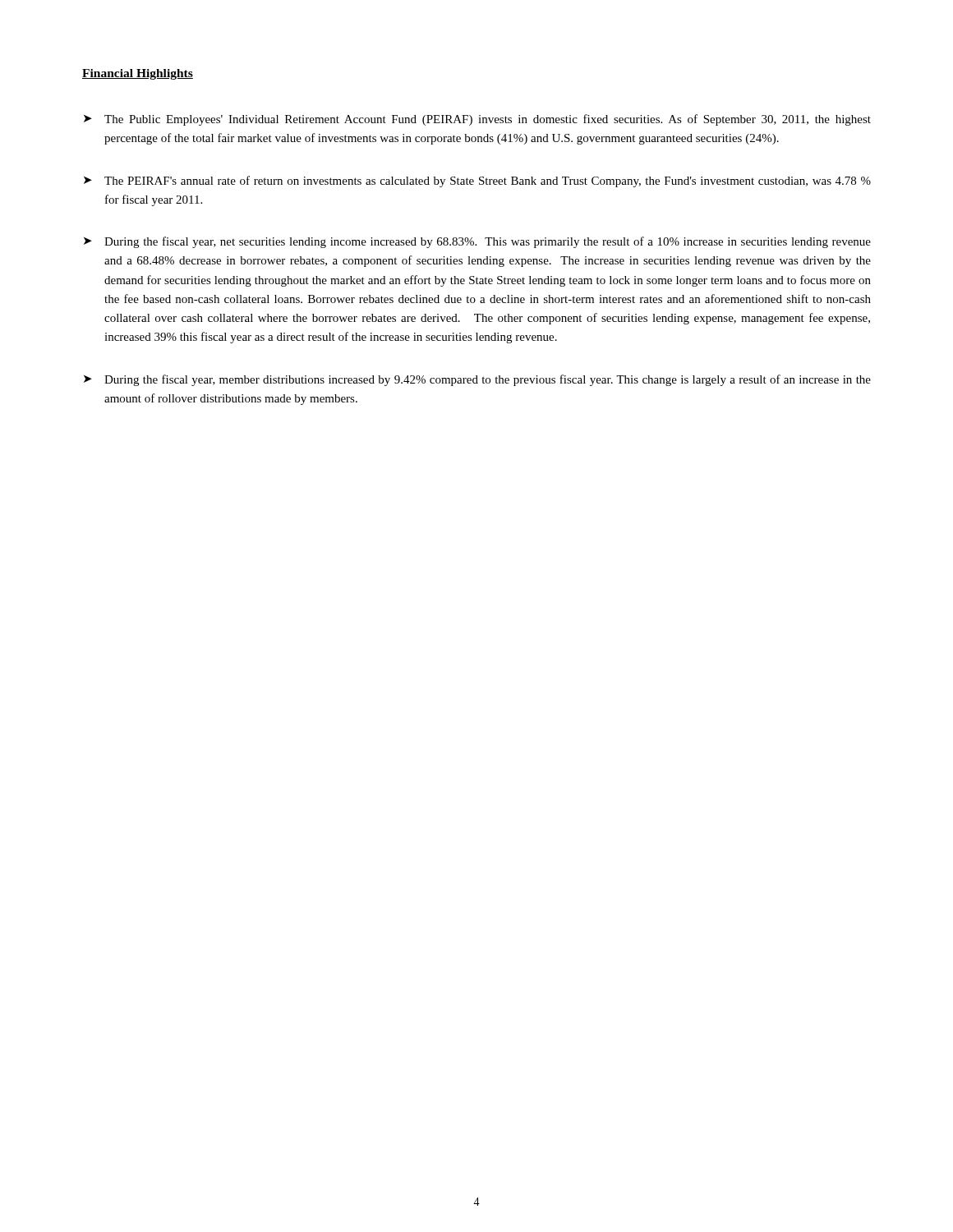
Task: Find the region starting "Financial Highlights"
Action: pos(138,73)
